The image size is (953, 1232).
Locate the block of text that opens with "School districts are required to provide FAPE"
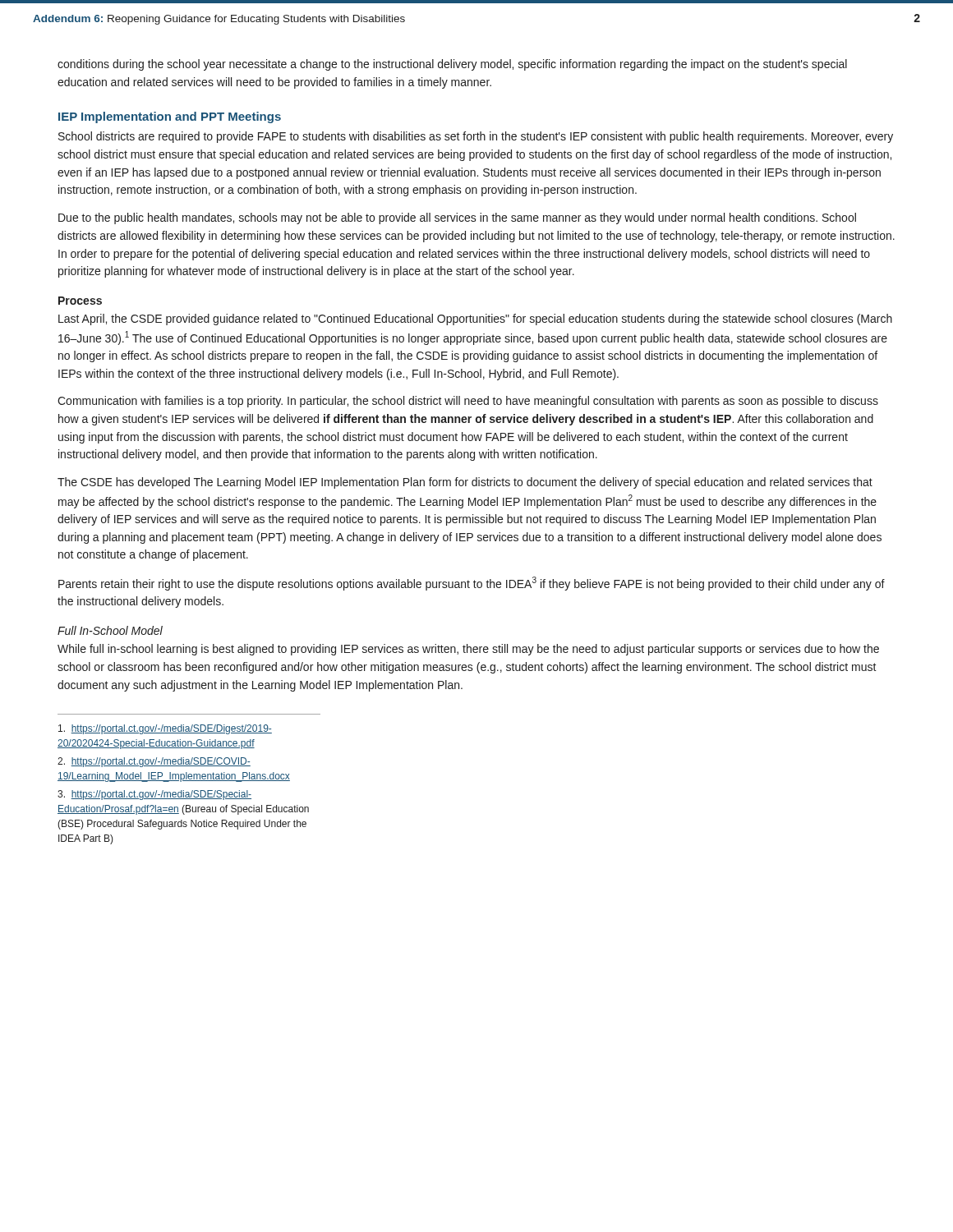476,164
